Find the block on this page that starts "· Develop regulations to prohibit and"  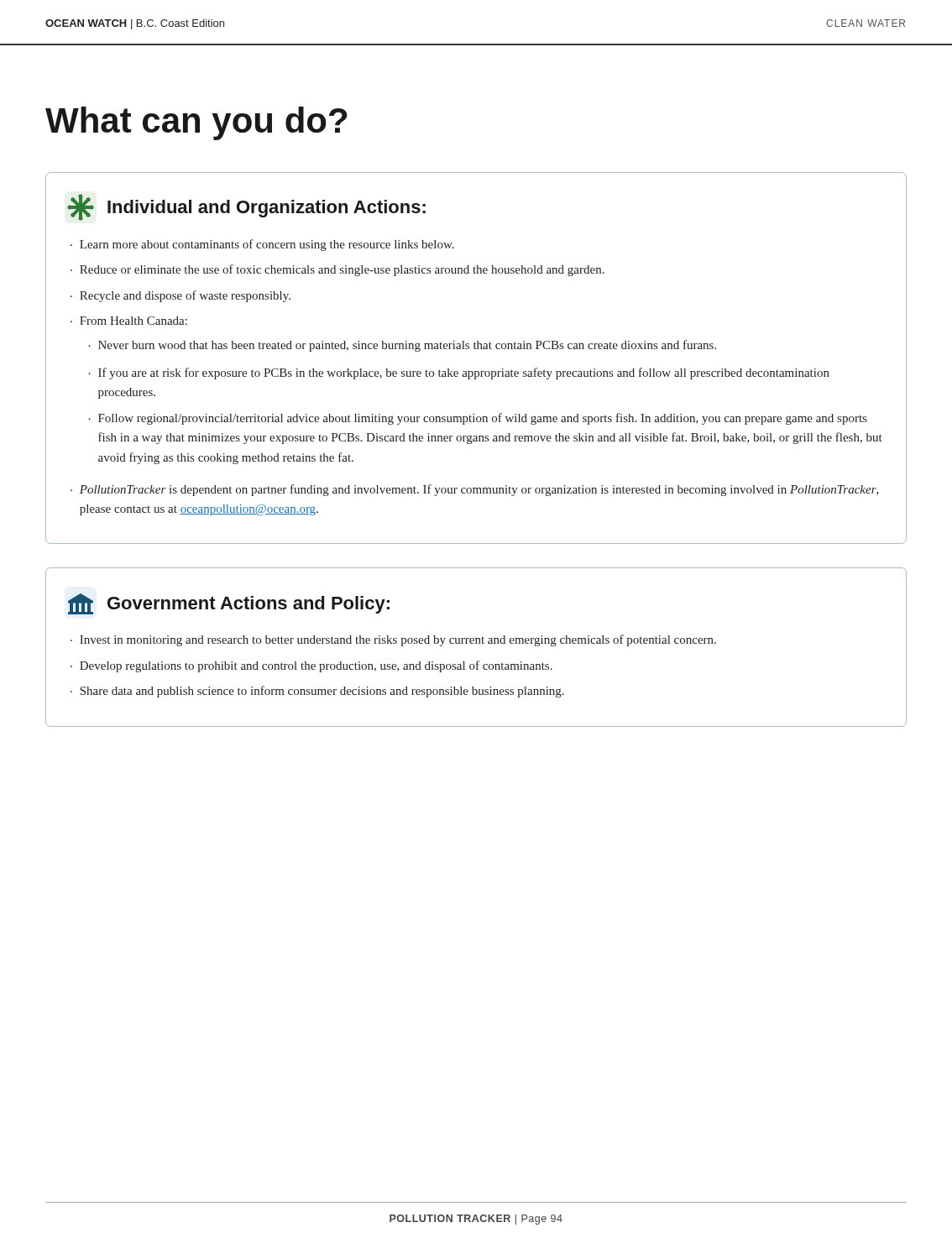[x=311, y=666]
